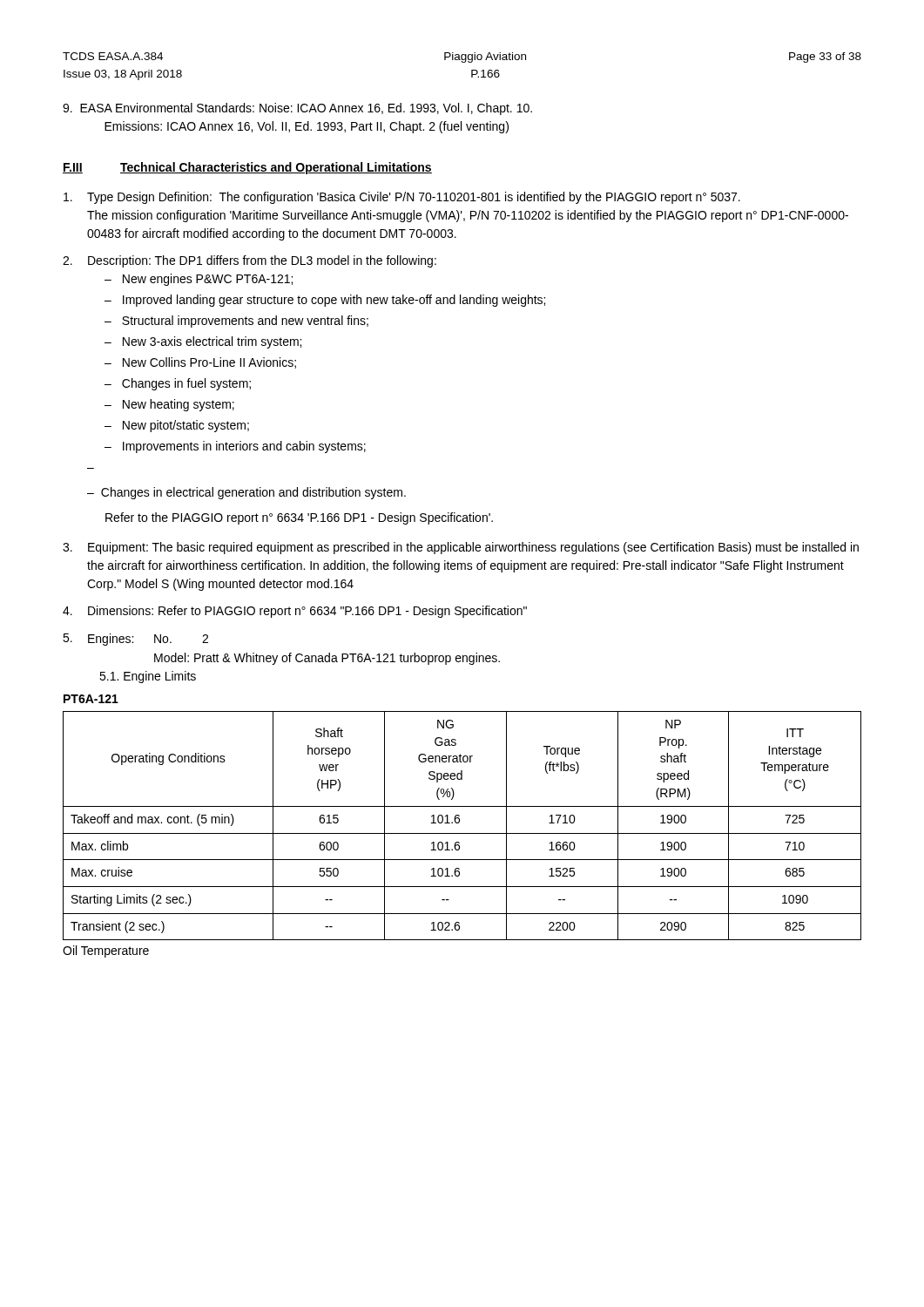Screen dimensions: 1307x924
Task: Click on the block starting "3. Equipment: The basic required equipment as prescribed"
Action: pyautogui.click(x=462, y=566)
